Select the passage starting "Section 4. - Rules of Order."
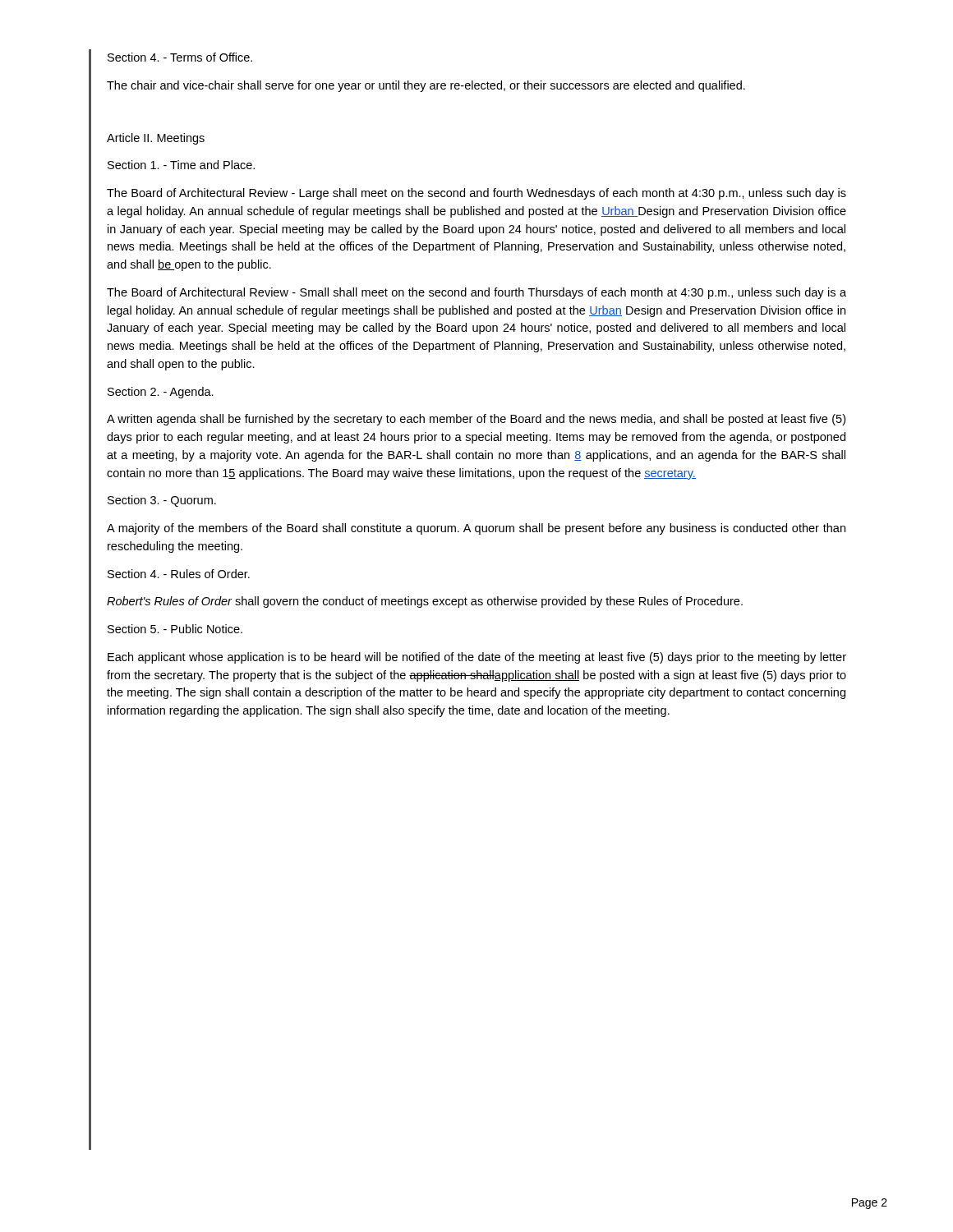Image resolution: width=953 pixels, height=1232 pixels. [179, 574]
